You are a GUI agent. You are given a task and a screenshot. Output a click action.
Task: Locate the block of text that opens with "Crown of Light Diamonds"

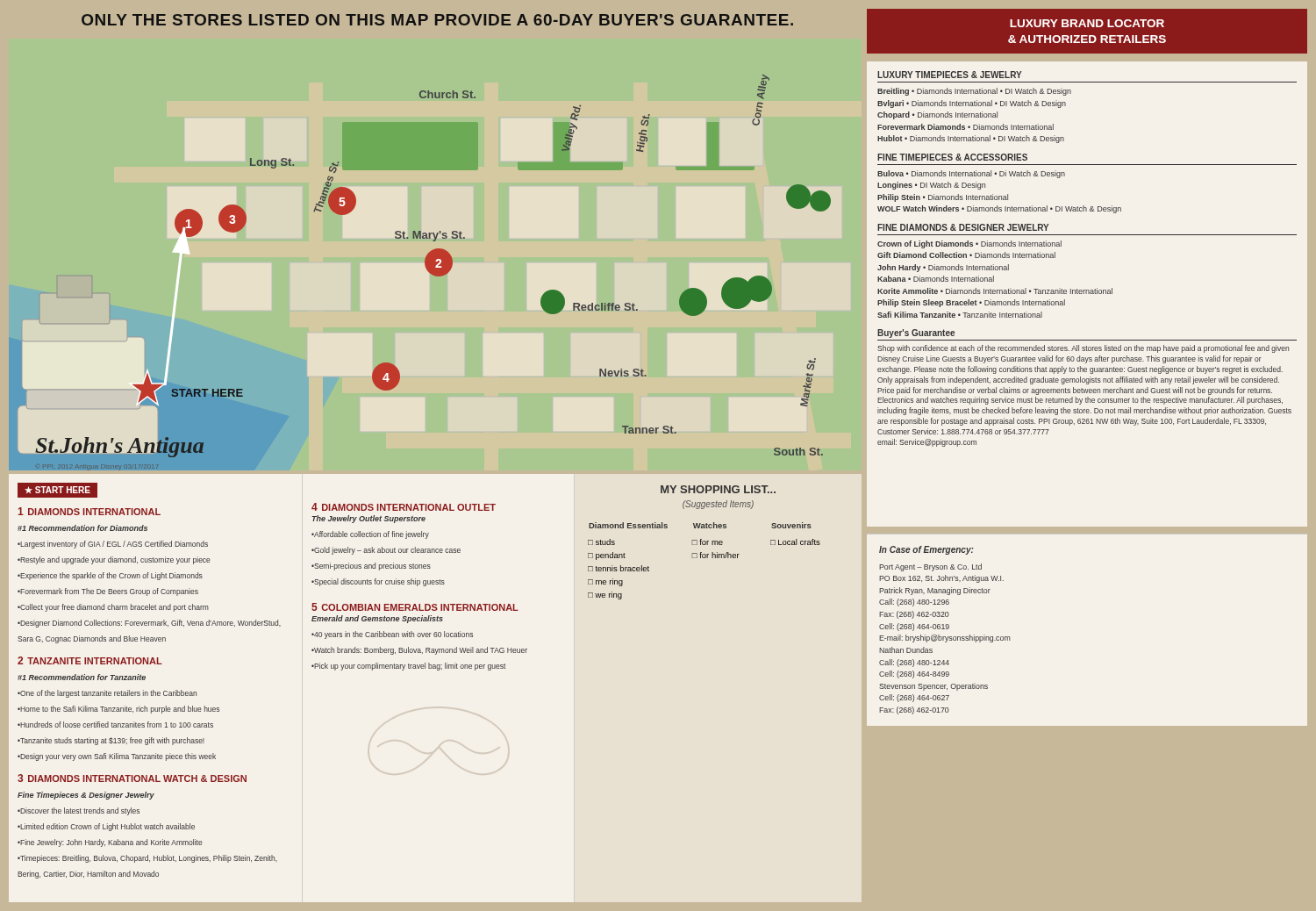995,279
